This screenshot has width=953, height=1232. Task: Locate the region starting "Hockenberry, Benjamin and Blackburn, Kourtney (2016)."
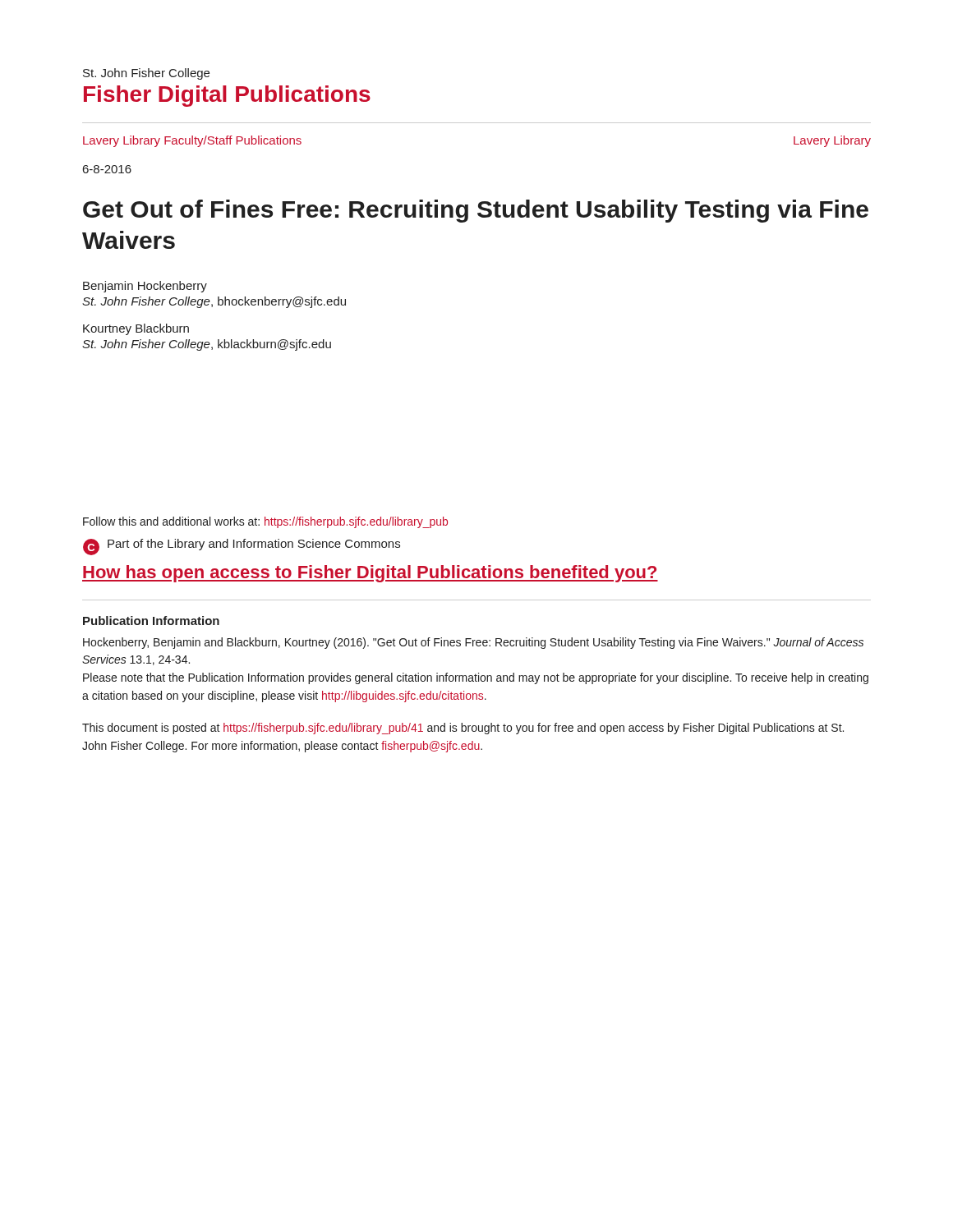click(x=476, y=669)
